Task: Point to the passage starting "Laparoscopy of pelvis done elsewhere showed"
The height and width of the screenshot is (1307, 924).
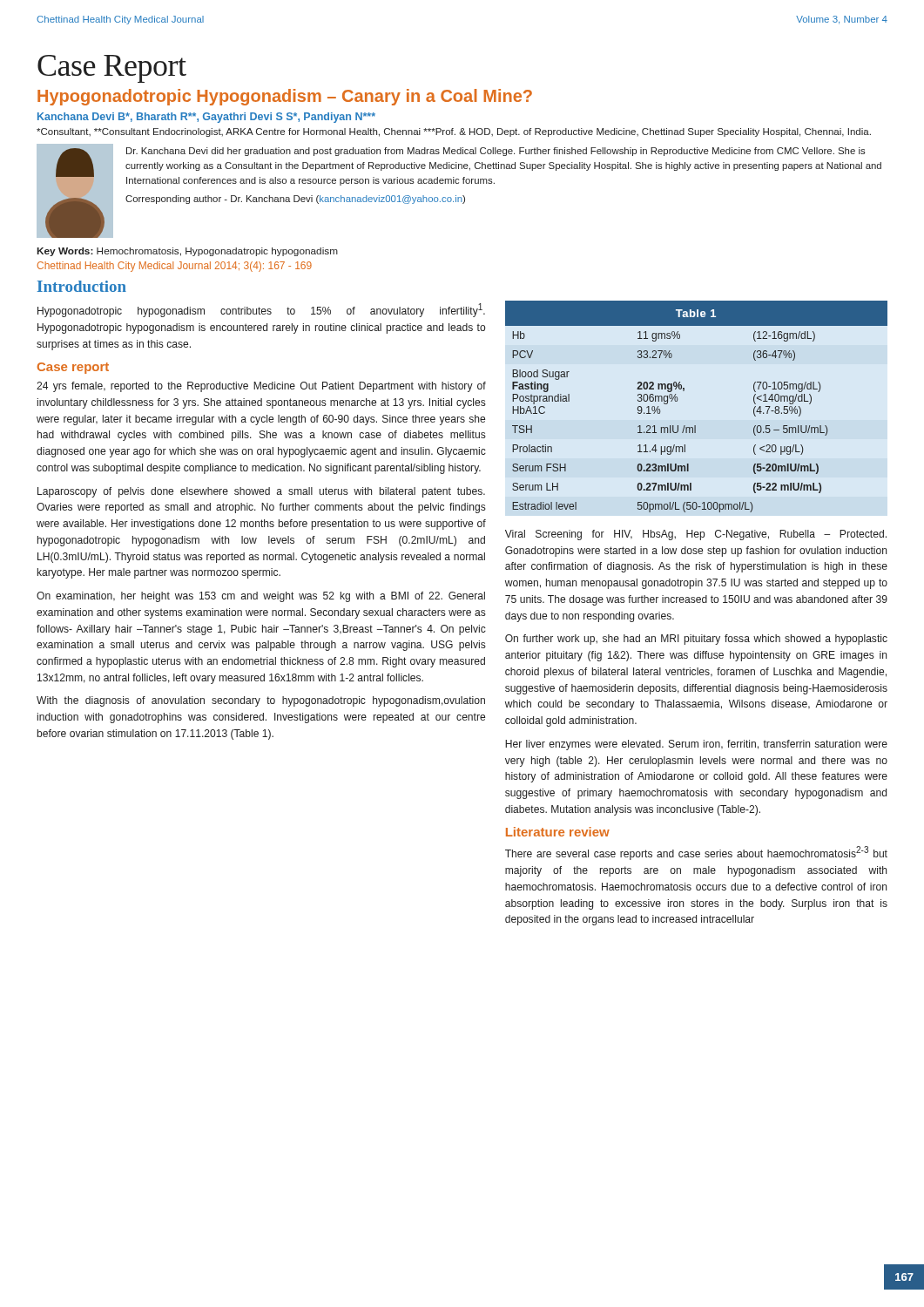Action: [x=261, y=532]
